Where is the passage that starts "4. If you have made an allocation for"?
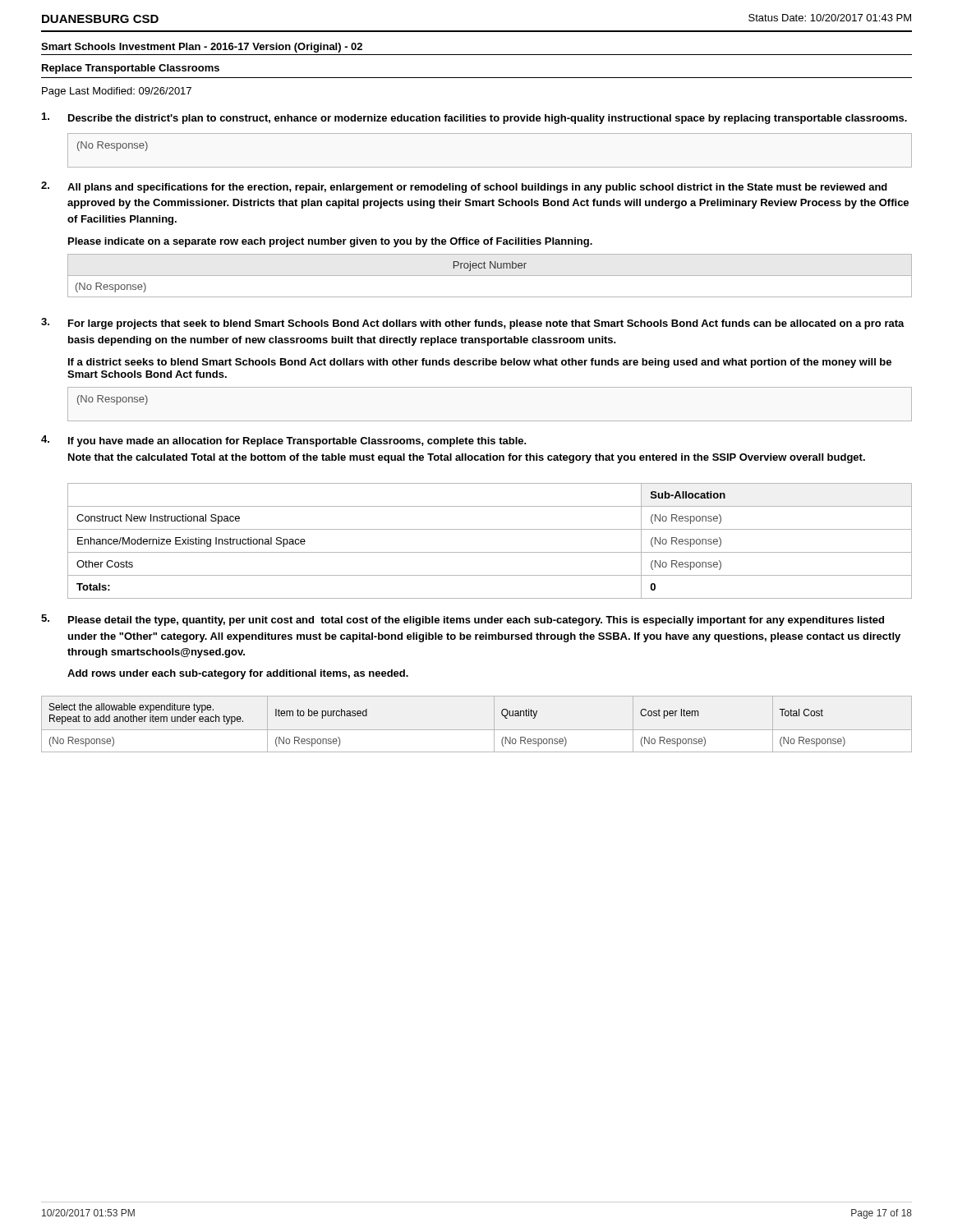Viewport: 953px width, 1232px height. pos(476,452)
